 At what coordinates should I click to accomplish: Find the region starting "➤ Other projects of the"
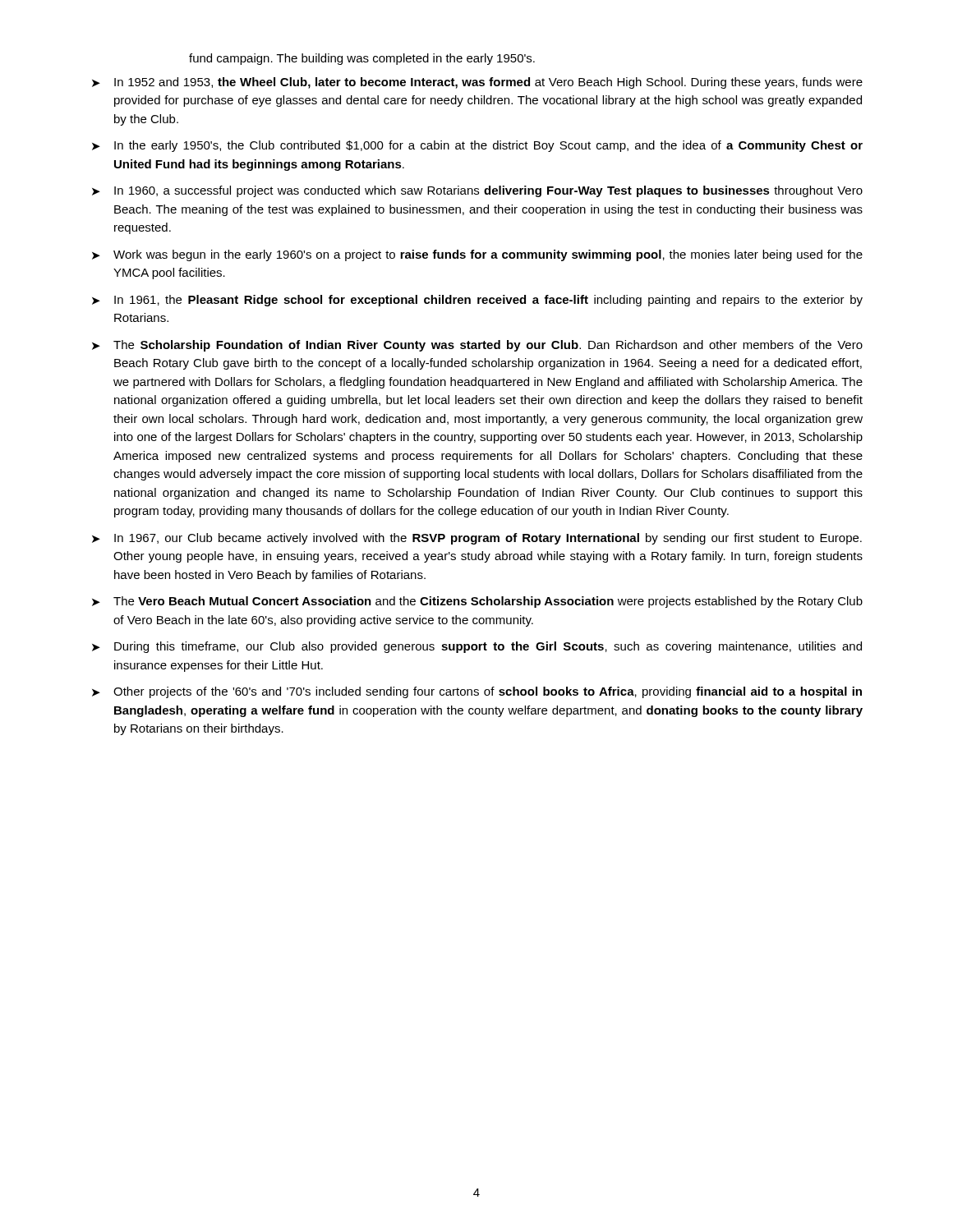476,710
